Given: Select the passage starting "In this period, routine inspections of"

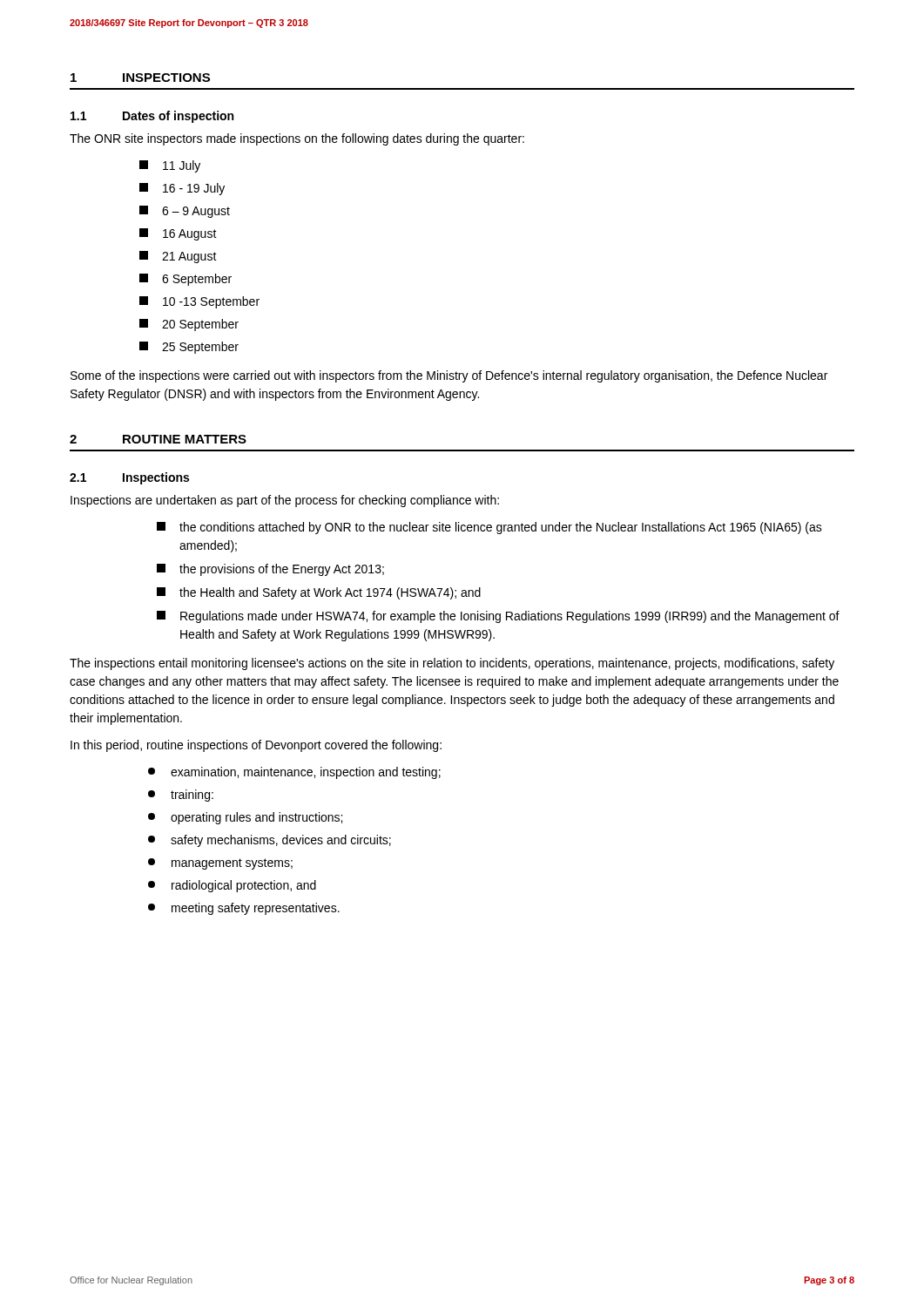Looking at the screenshot, I should tap(256, 745).
